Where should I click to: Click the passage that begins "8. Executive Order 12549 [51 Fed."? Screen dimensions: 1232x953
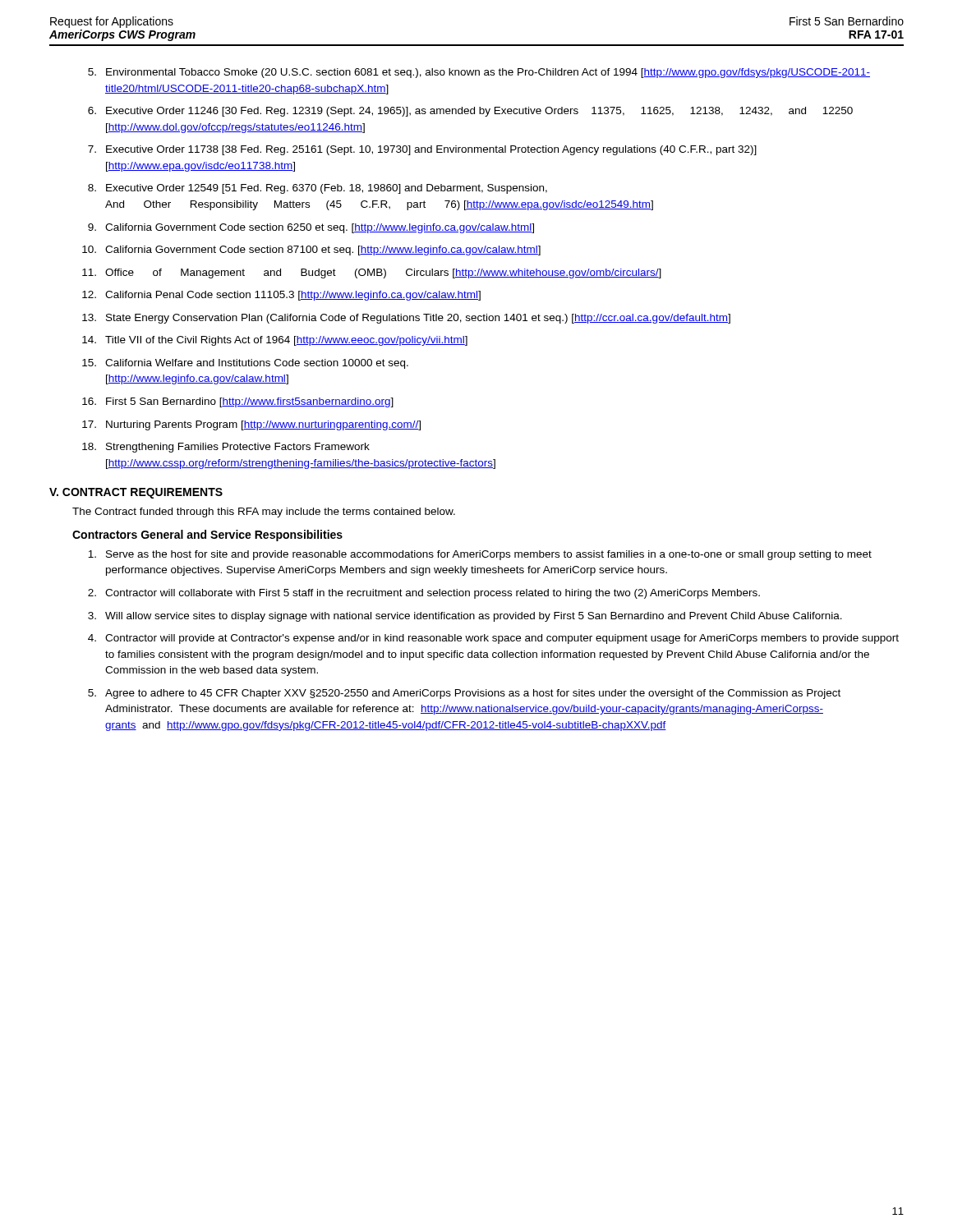tap(476, 196)
